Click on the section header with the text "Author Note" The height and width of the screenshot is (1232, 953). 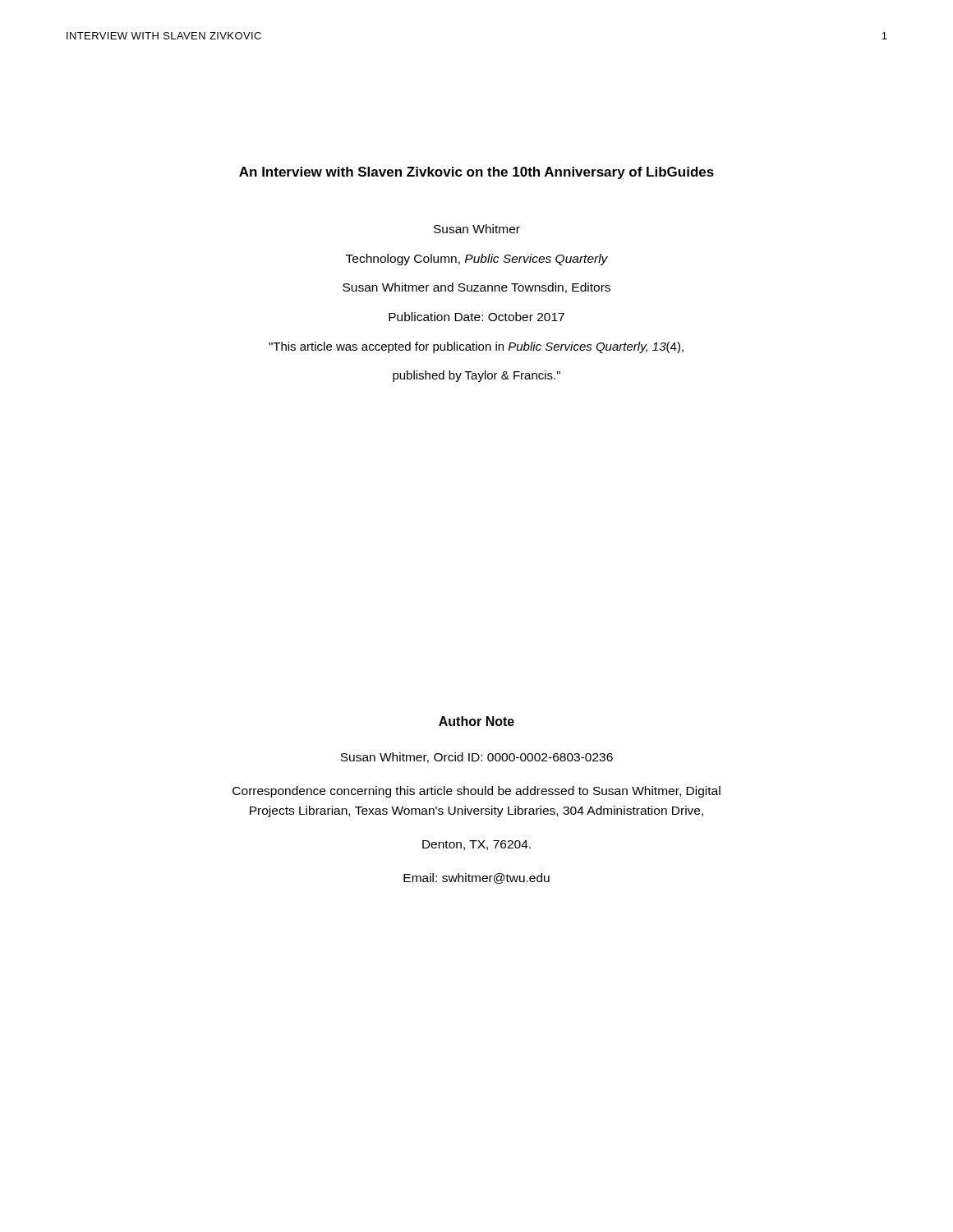476,722
